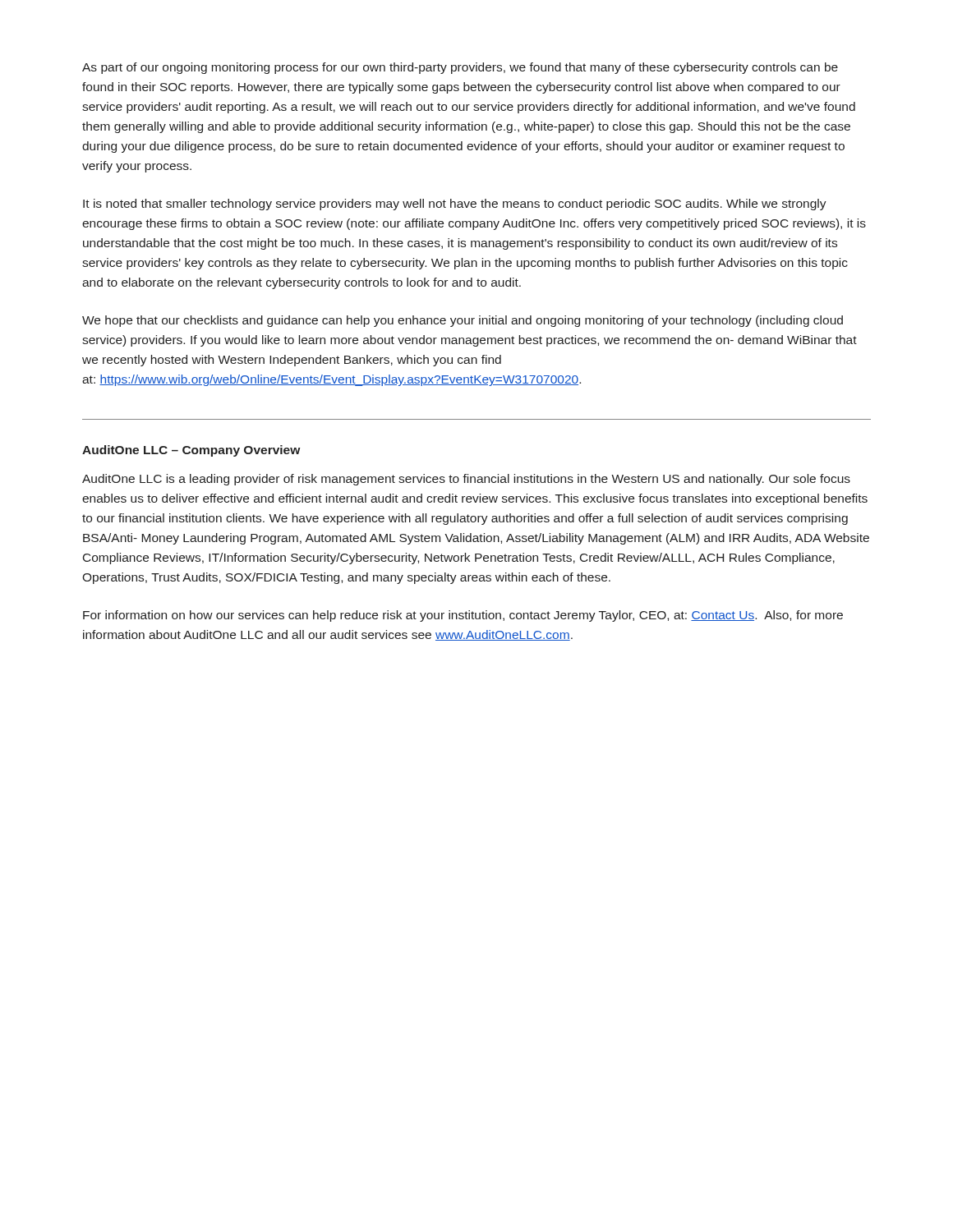
Task: Click the passage that begins "AuditOne LLC is"
Action: [x=476, y=528]
